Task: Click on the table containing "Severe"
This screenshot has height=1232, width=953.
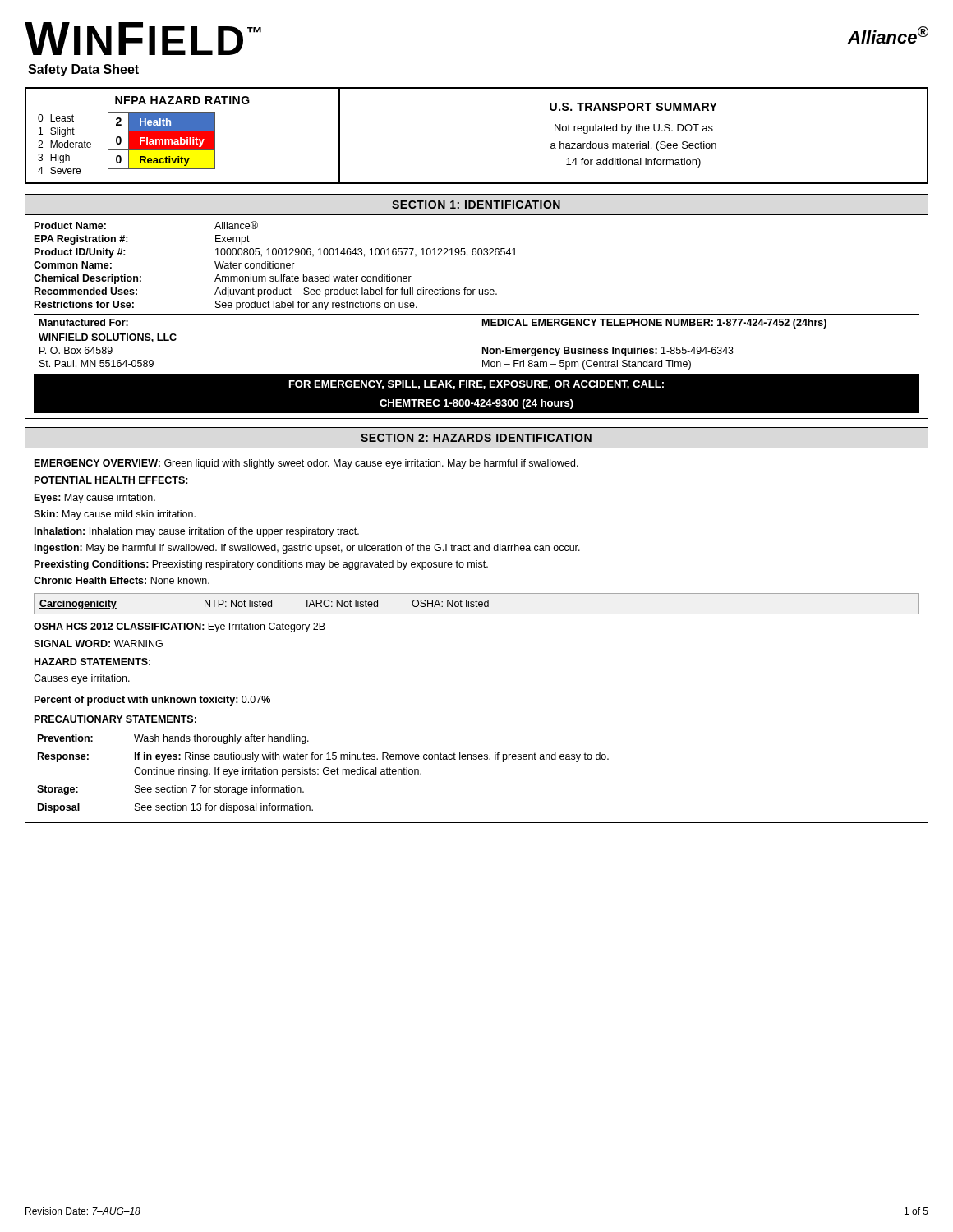Action: point(476,136)
